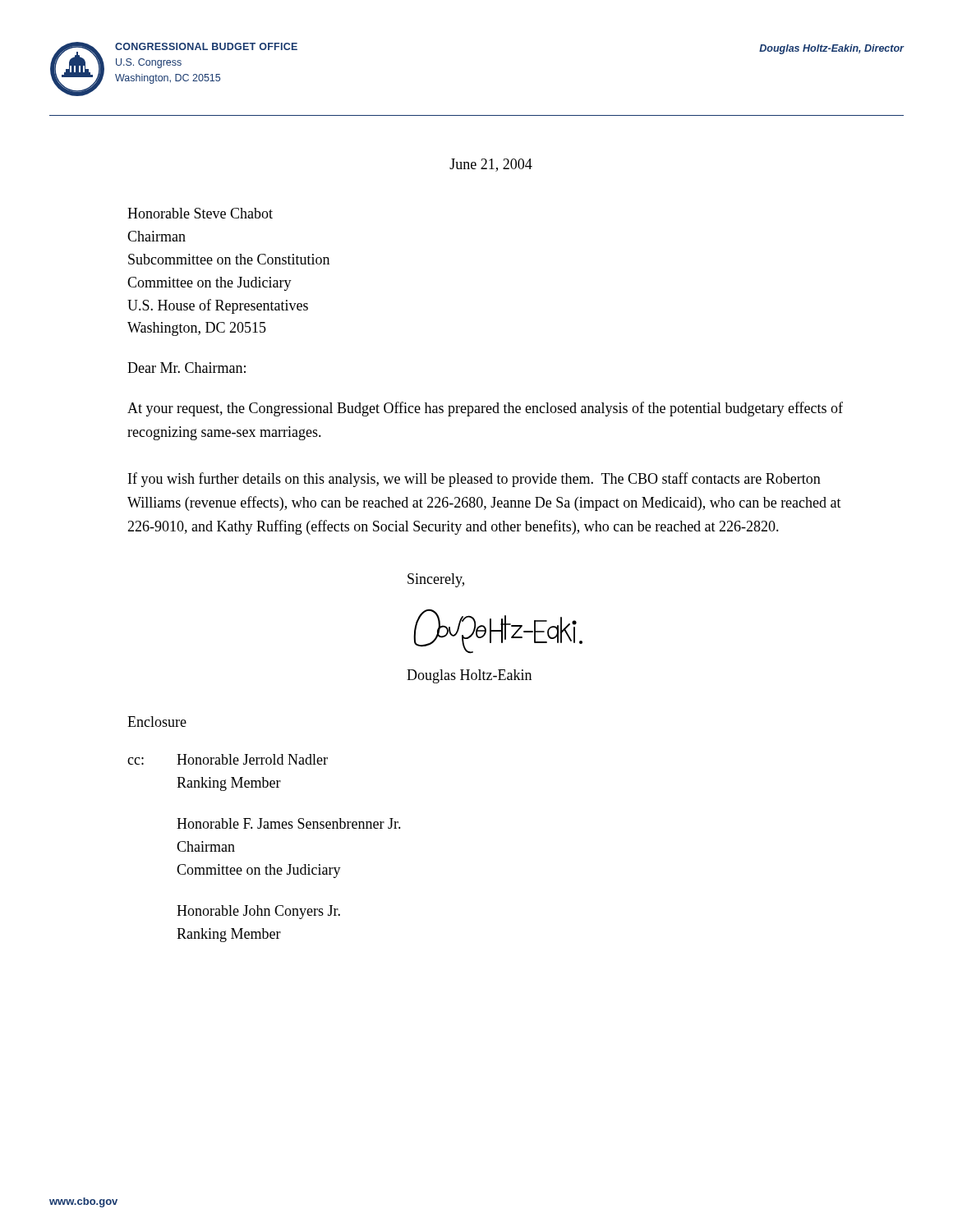Where is the passage that starts "cc: Honorable Jerrold Nadler Ranking Member Honorable F."?
The height and width of the screenshot is (1232, 953).
[228, 759]
